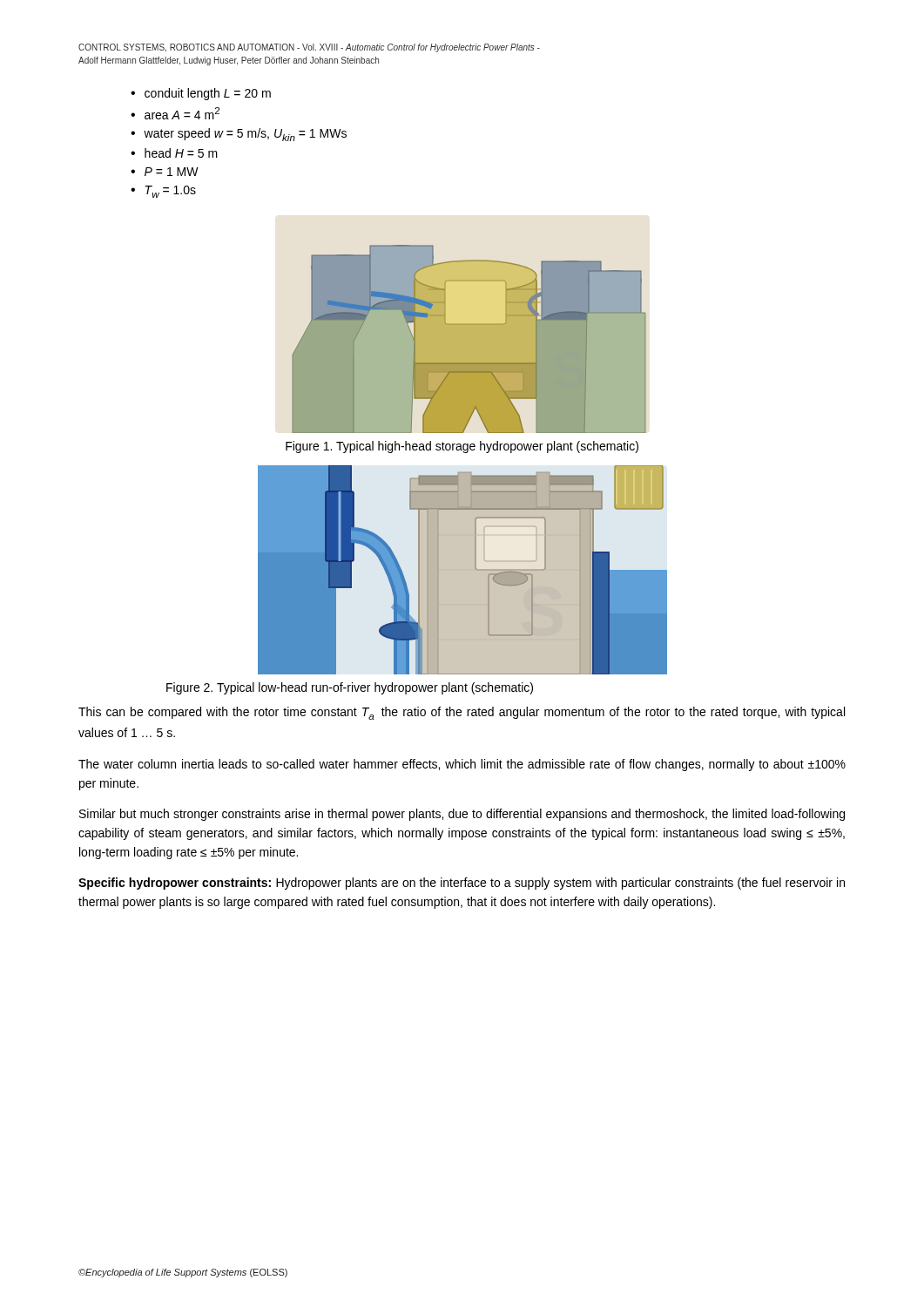Find the list item containing "• area A = 4 m2"
Image resolution: width=924 pixels, height=1307 pixels.
(175, 113)
